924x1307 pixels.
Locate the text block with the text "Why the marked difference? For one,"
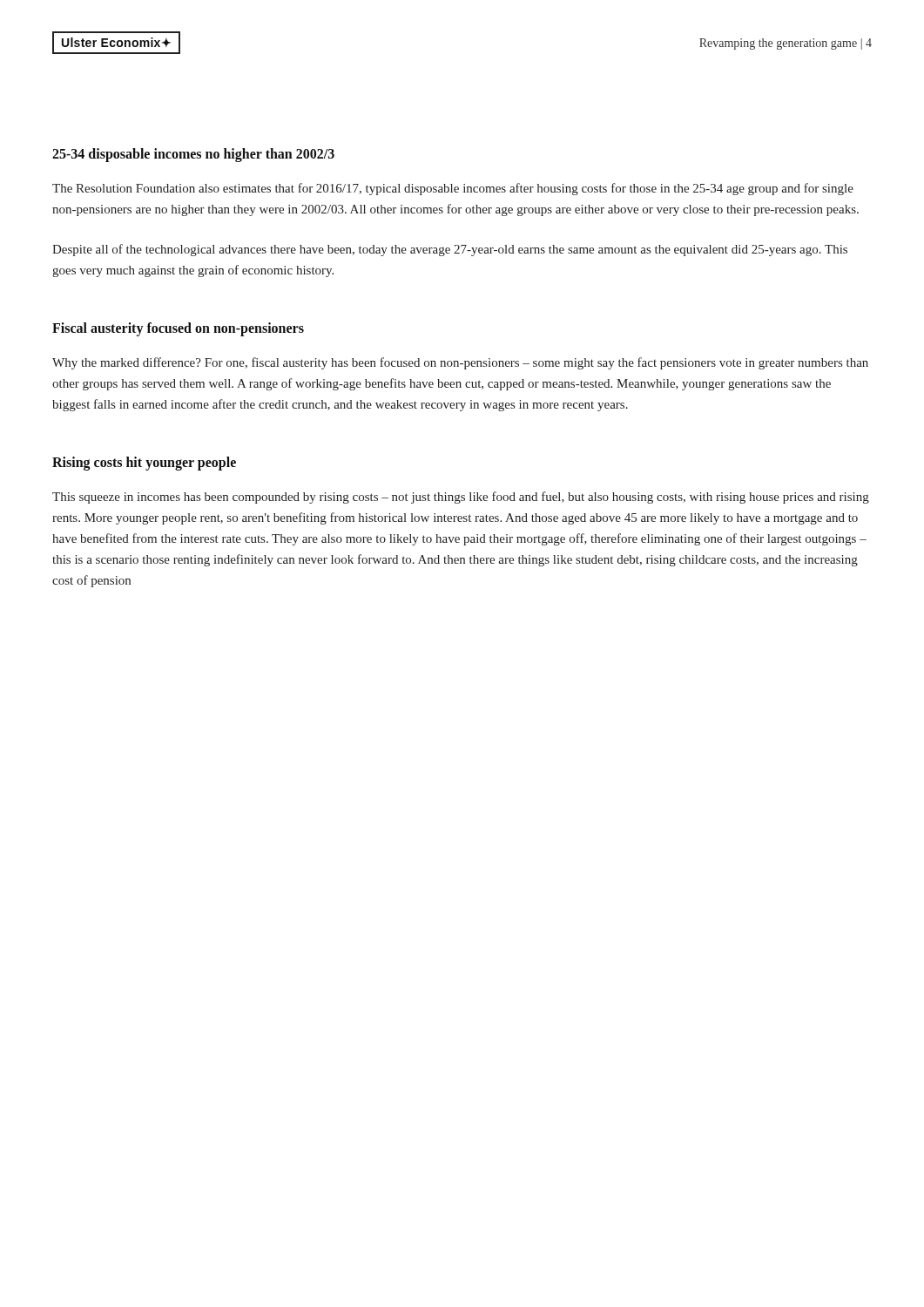(x=460, y=383)
